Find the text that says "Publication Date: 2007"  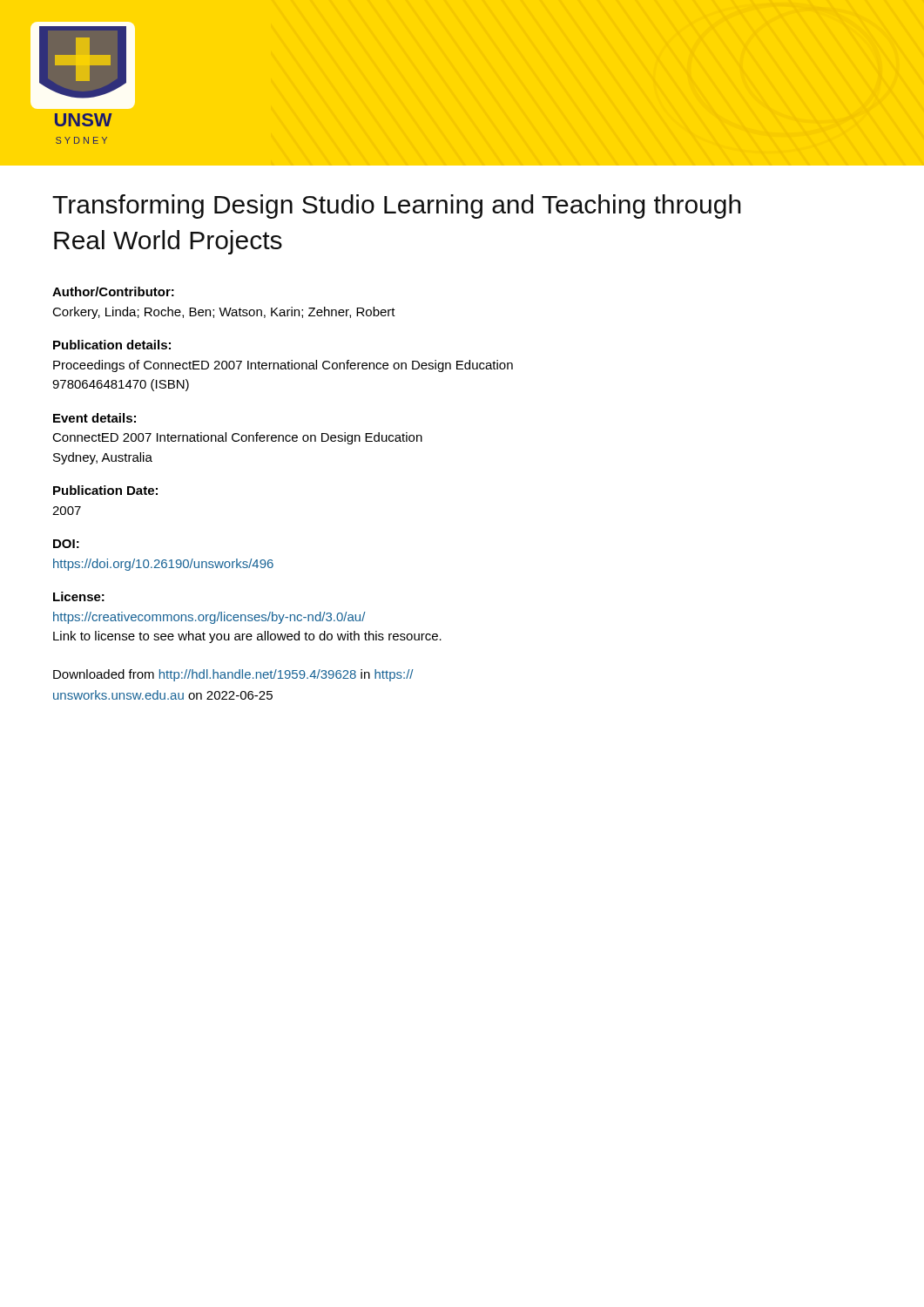(x=106, y=500)
